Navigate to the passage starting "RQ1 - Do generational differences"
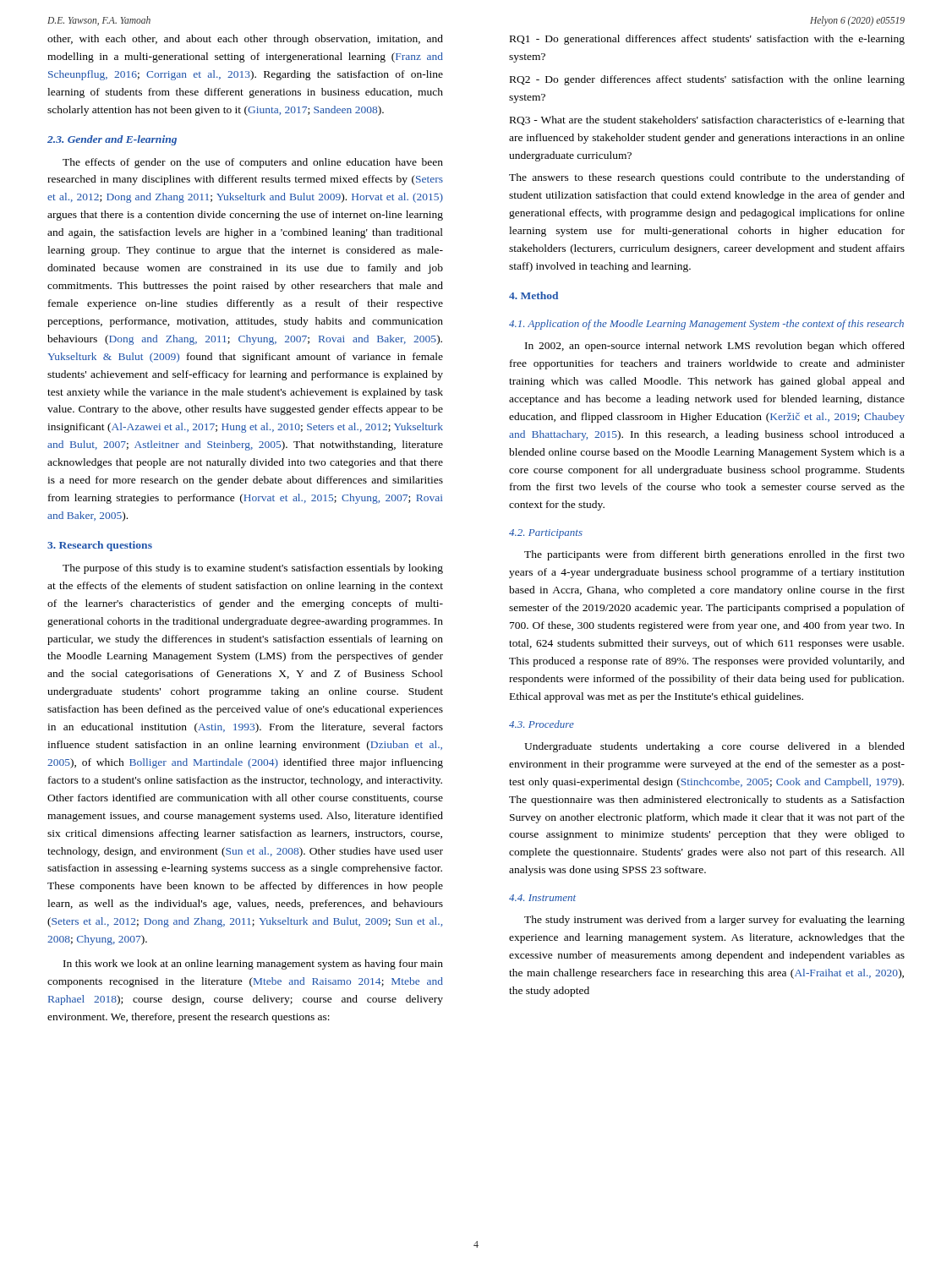The width and height of the screenshot is (952, 1268). (x=707, y=48)
